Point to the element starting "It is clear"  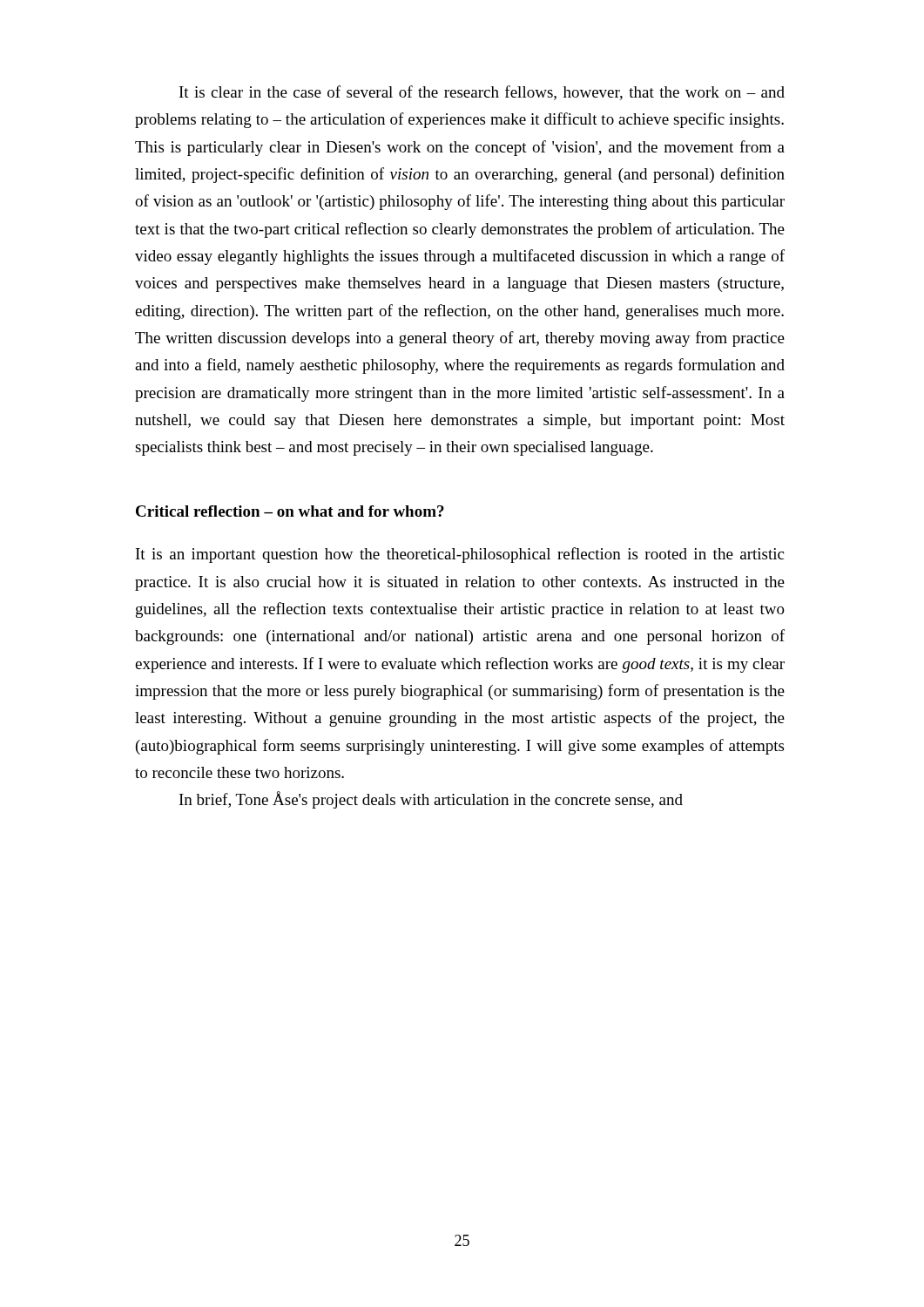pos(460,270)
